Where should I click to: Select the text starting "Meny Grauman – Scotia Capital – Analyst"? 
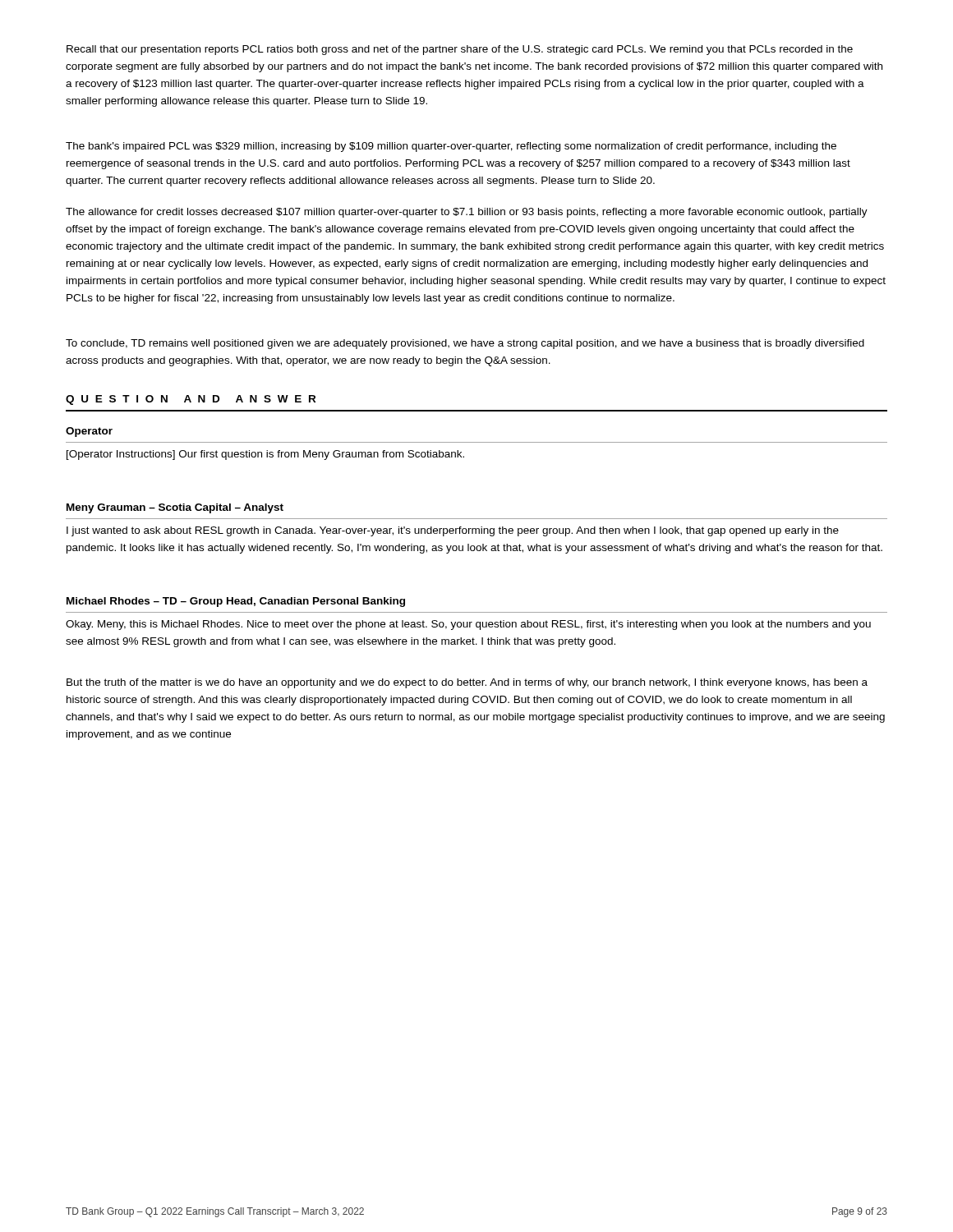[x=175, y=507]
